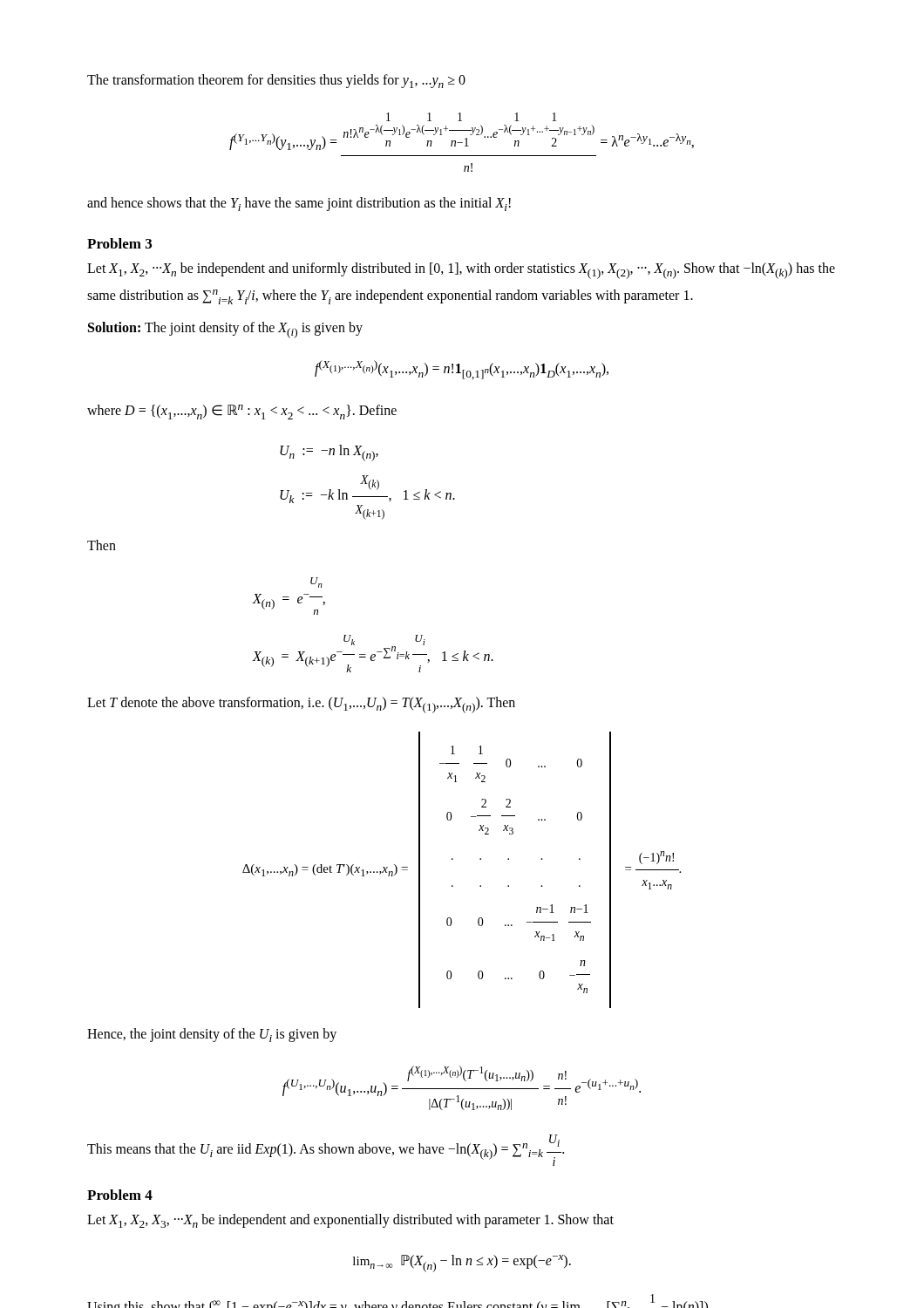Select the element starting "limn→∞ ℙ(X(n) − ln n ≤ x)"
Screen dimensions: 1308x924
462,1262
